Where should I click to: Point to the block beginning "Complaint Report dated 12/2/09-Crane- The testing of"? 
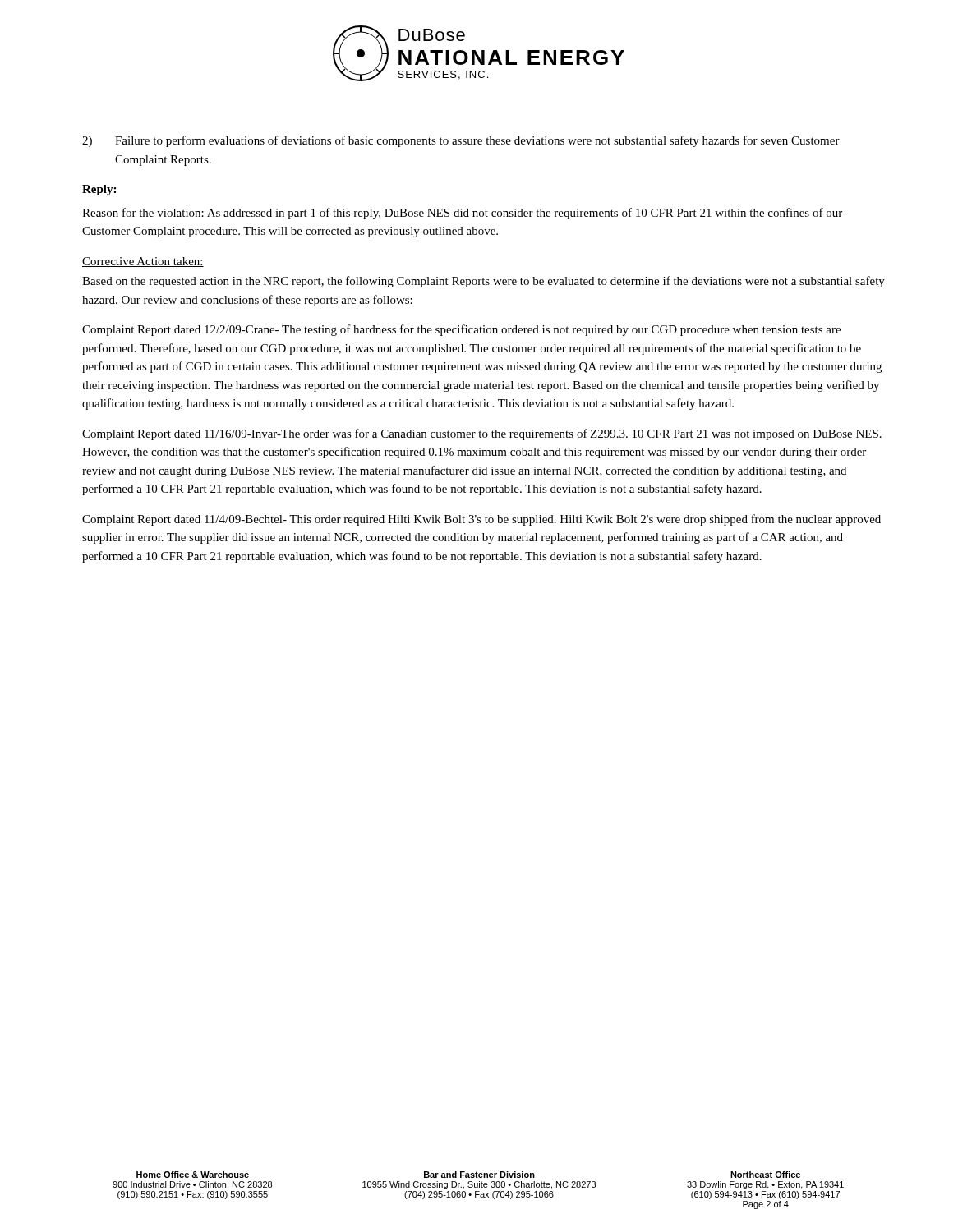482,366
